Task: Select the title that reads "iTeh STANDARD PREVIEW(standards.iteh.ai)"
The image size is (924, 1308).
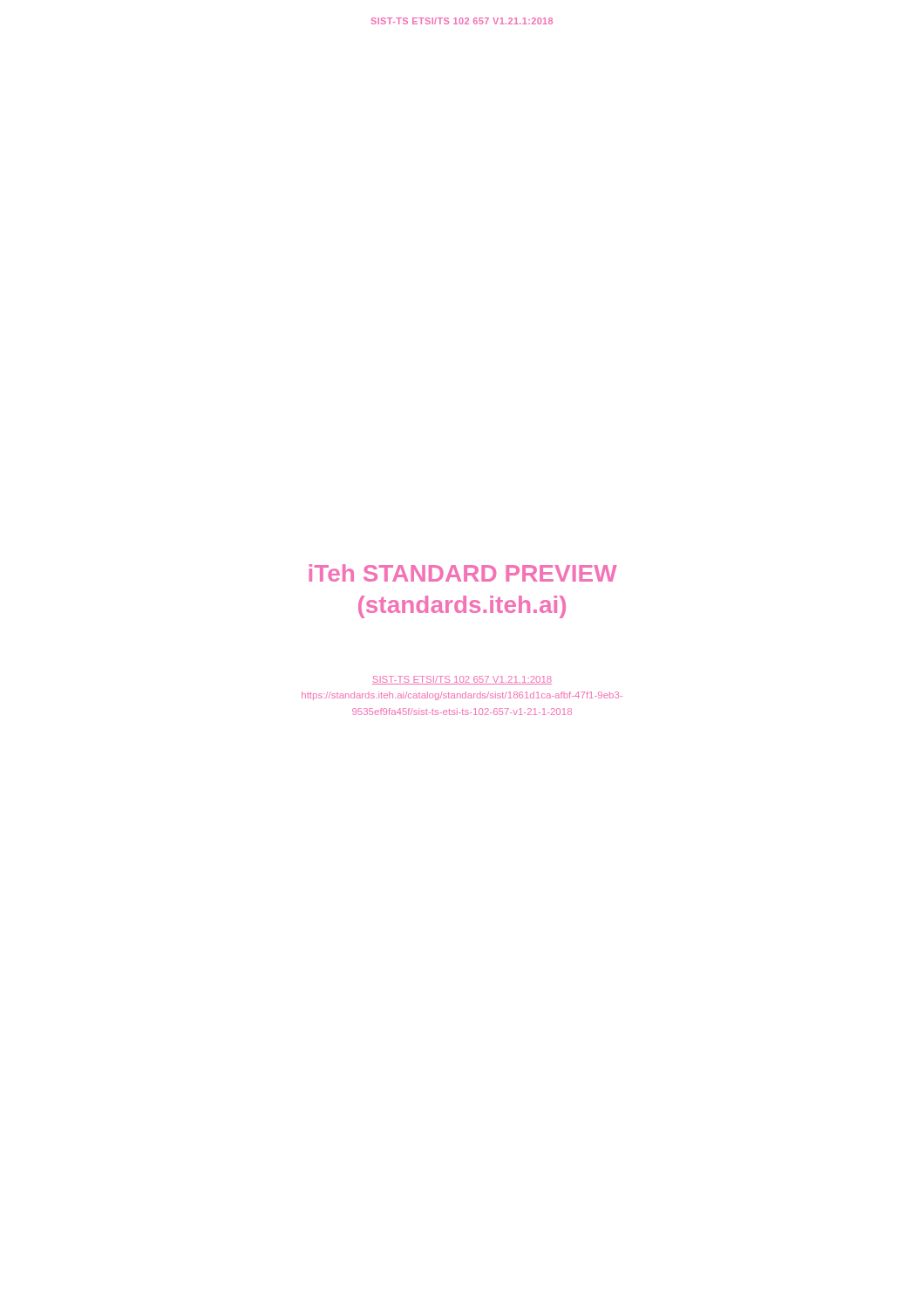Action: click(462, 590)
